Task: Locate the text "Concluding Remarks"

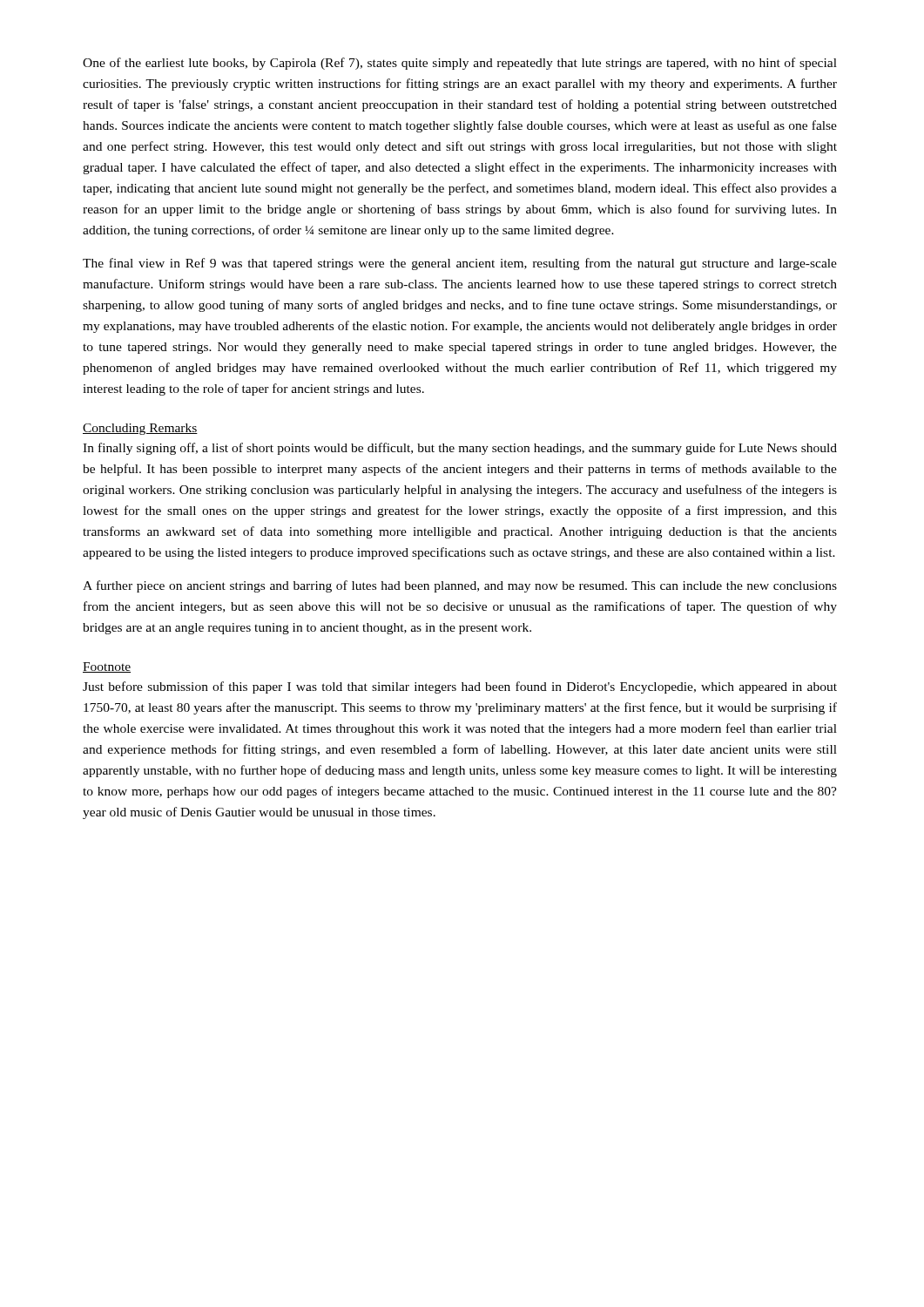Action: click(x=140, y=428)
